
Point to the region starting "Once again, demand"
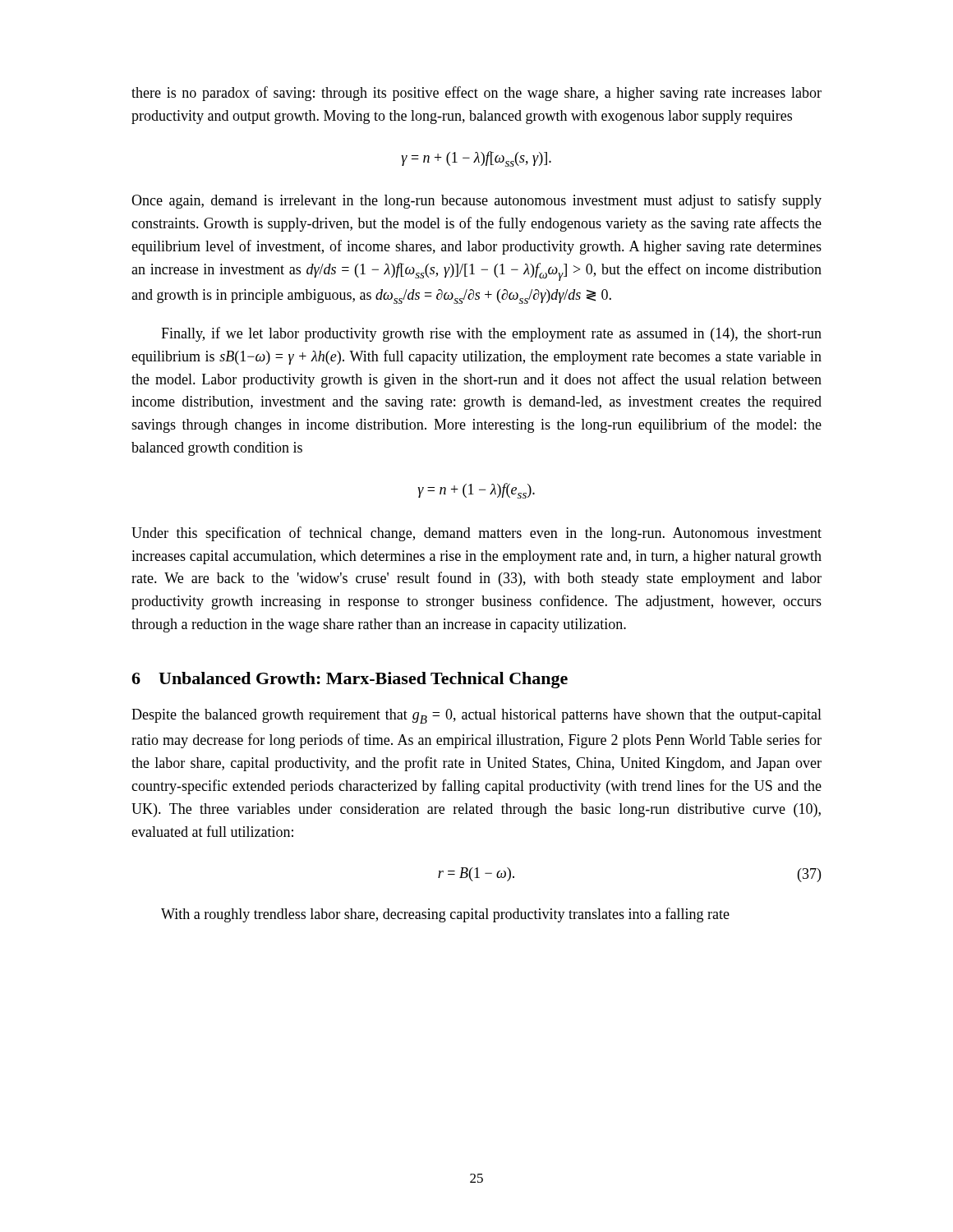tap(476, 249)
